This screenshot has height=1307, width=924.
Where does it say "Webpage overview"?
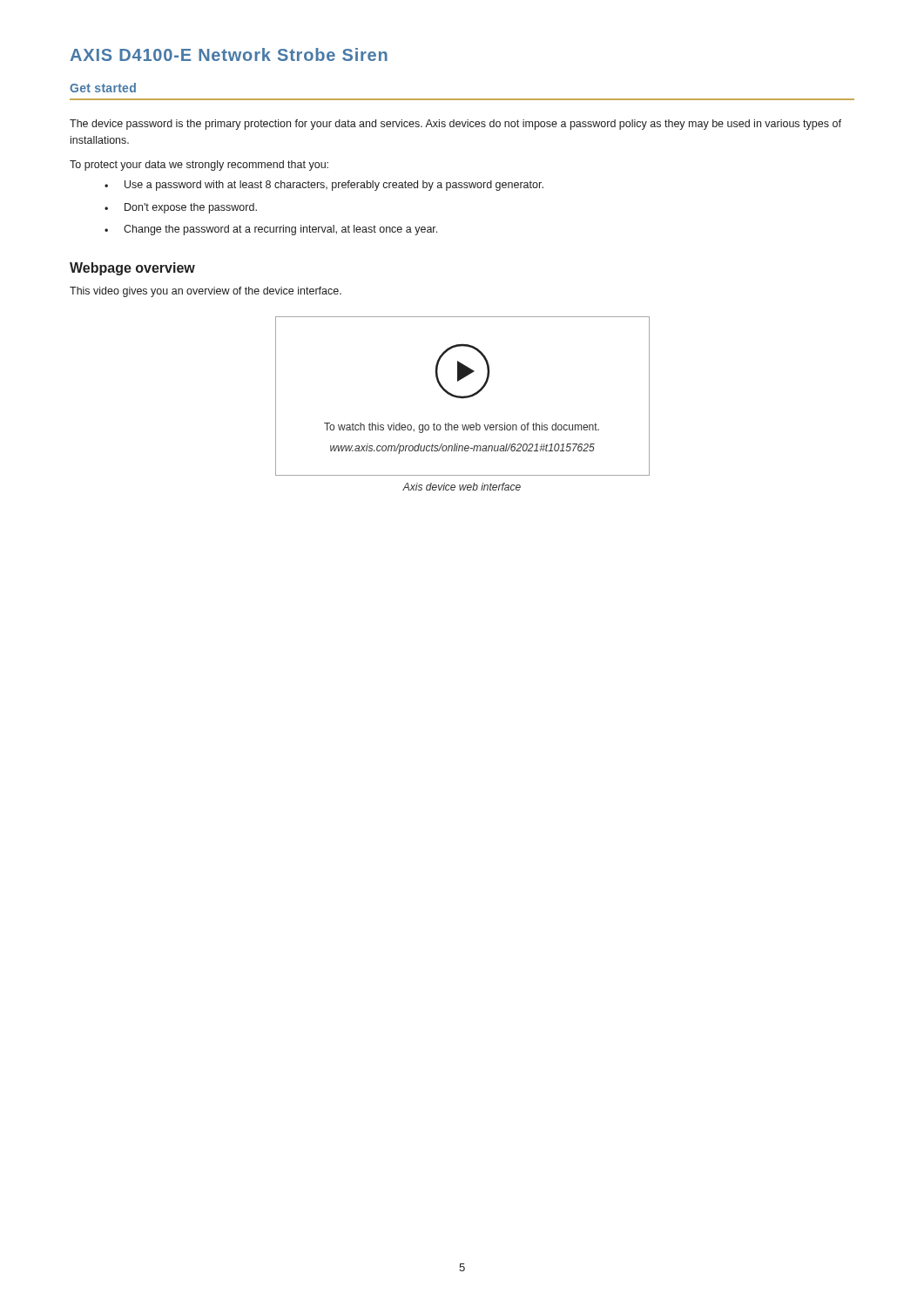point(132,269)
